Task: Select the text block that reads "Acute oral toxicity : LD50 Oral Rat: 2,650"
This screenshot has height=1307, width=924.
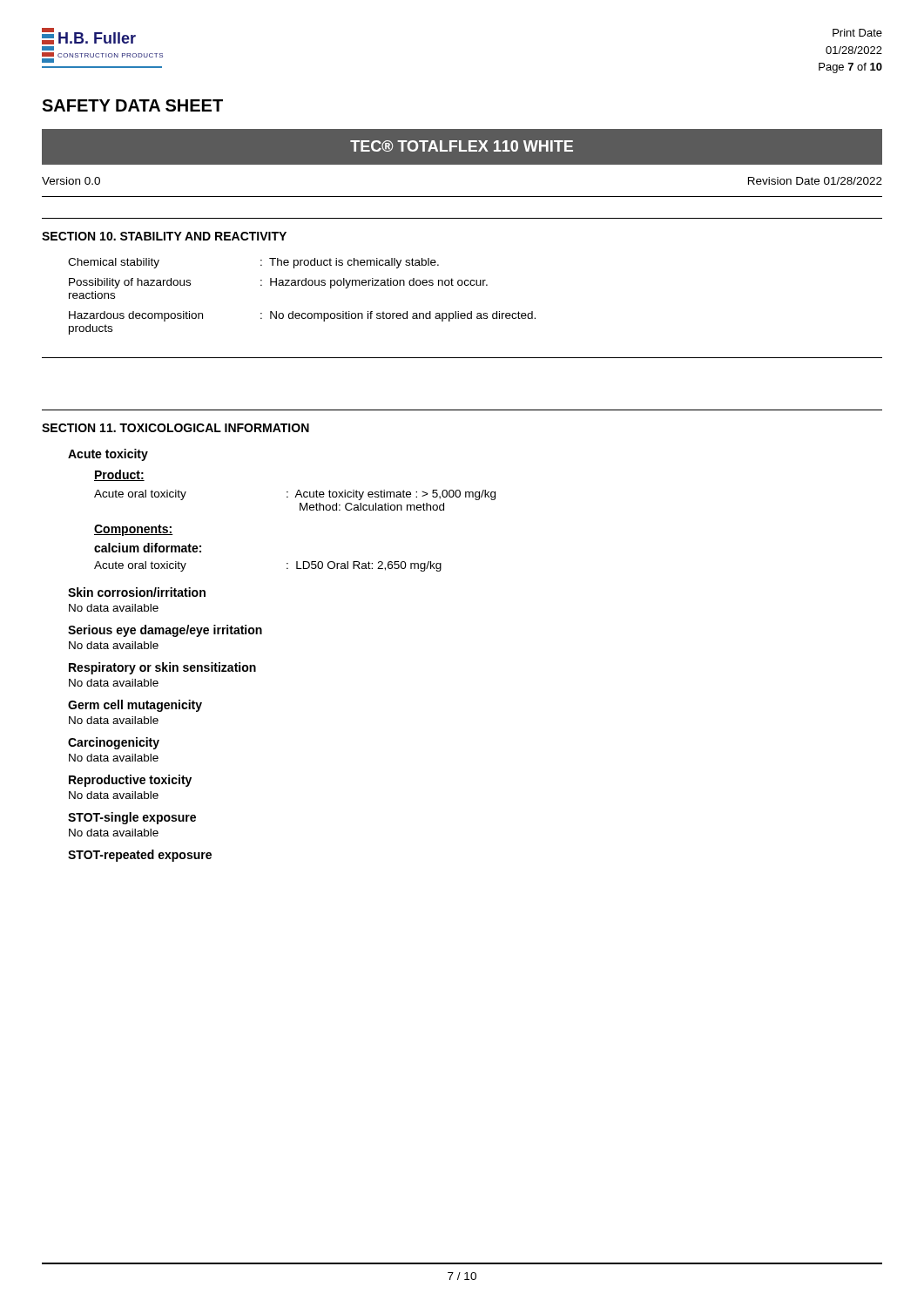Action: point(142,566)
